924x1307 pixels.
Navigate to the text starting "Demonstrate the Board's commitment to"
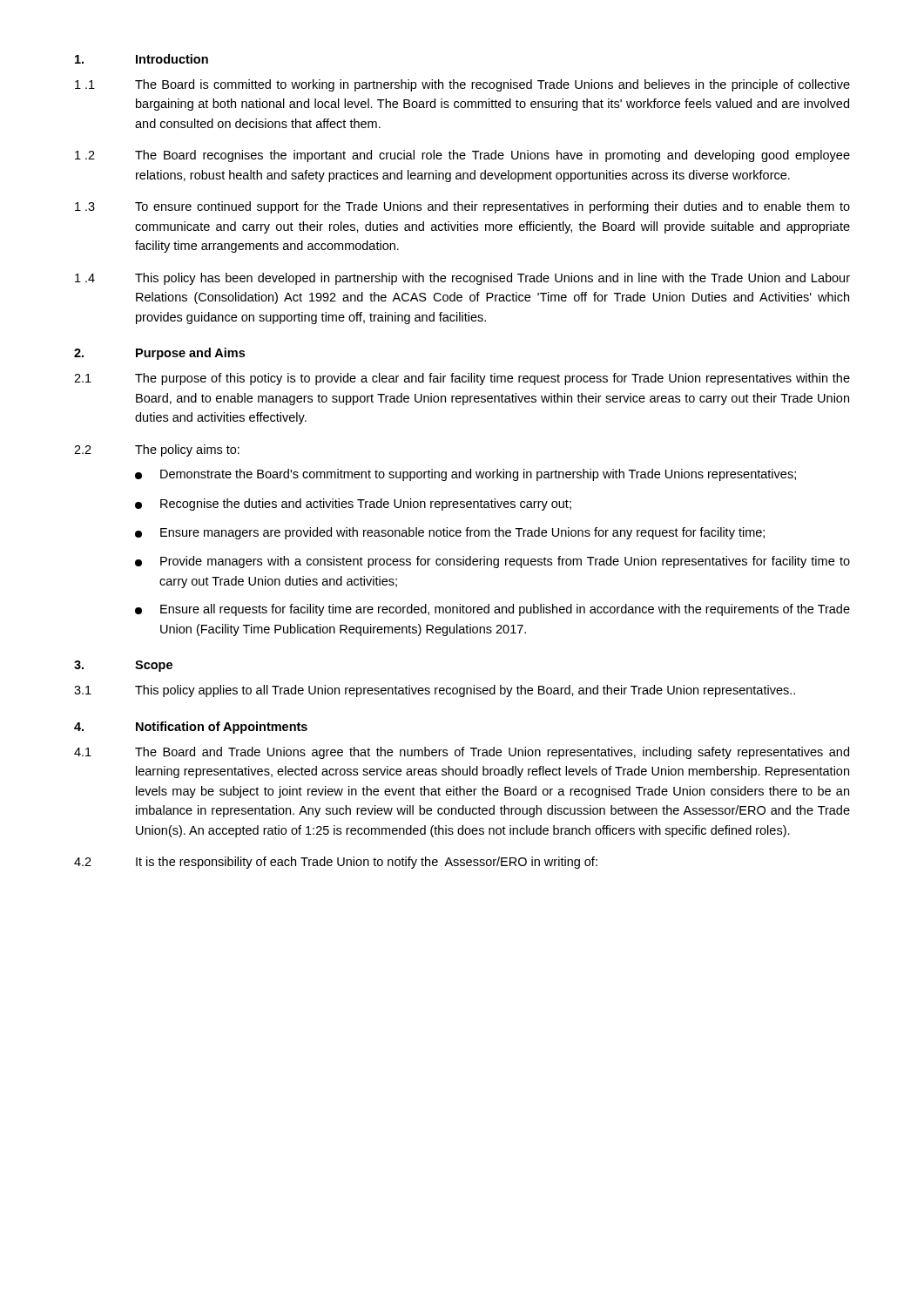click(492, 475)
